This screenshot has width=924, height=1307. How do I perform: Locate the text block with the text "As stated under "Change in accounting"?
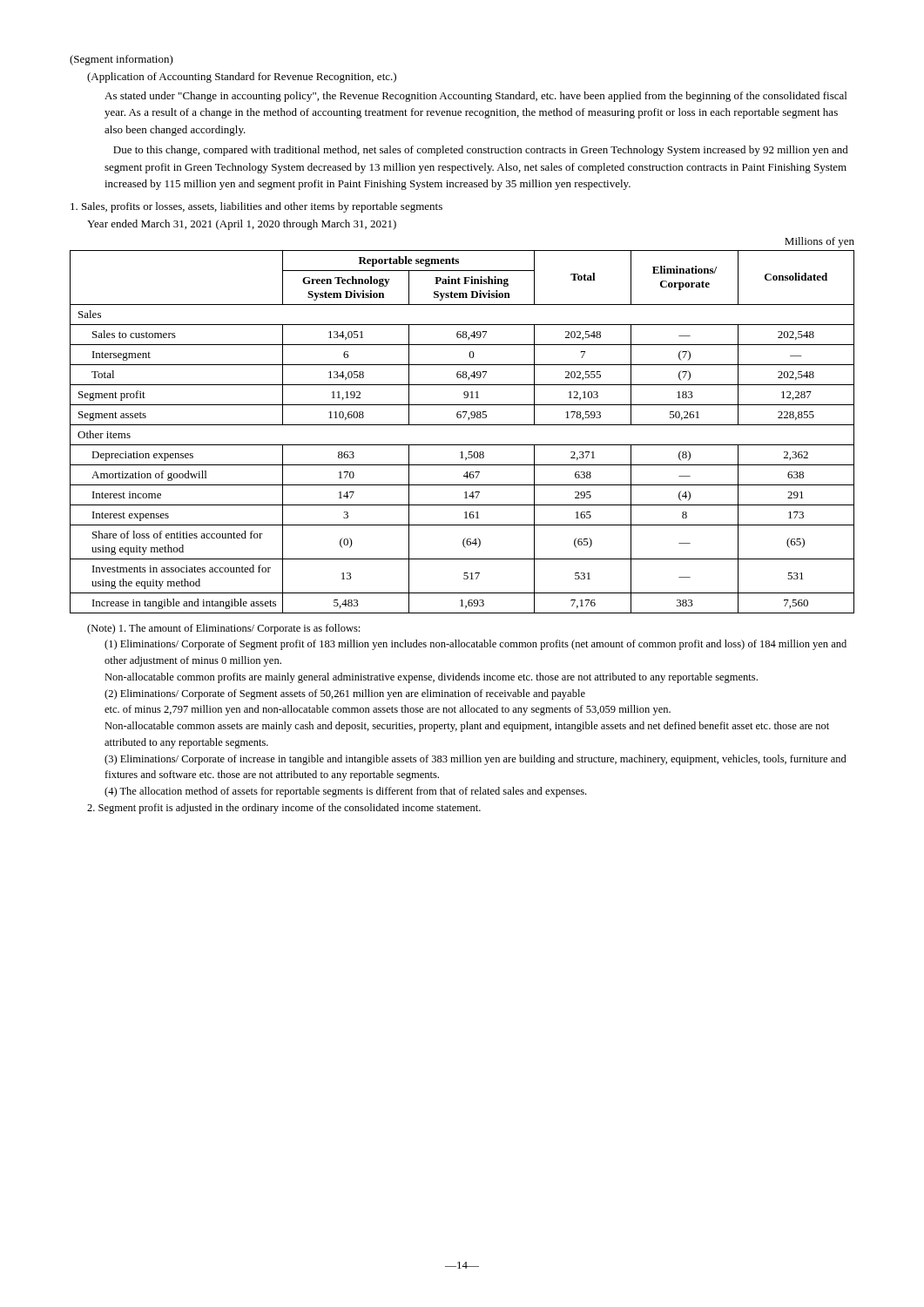tap(476, 112)
